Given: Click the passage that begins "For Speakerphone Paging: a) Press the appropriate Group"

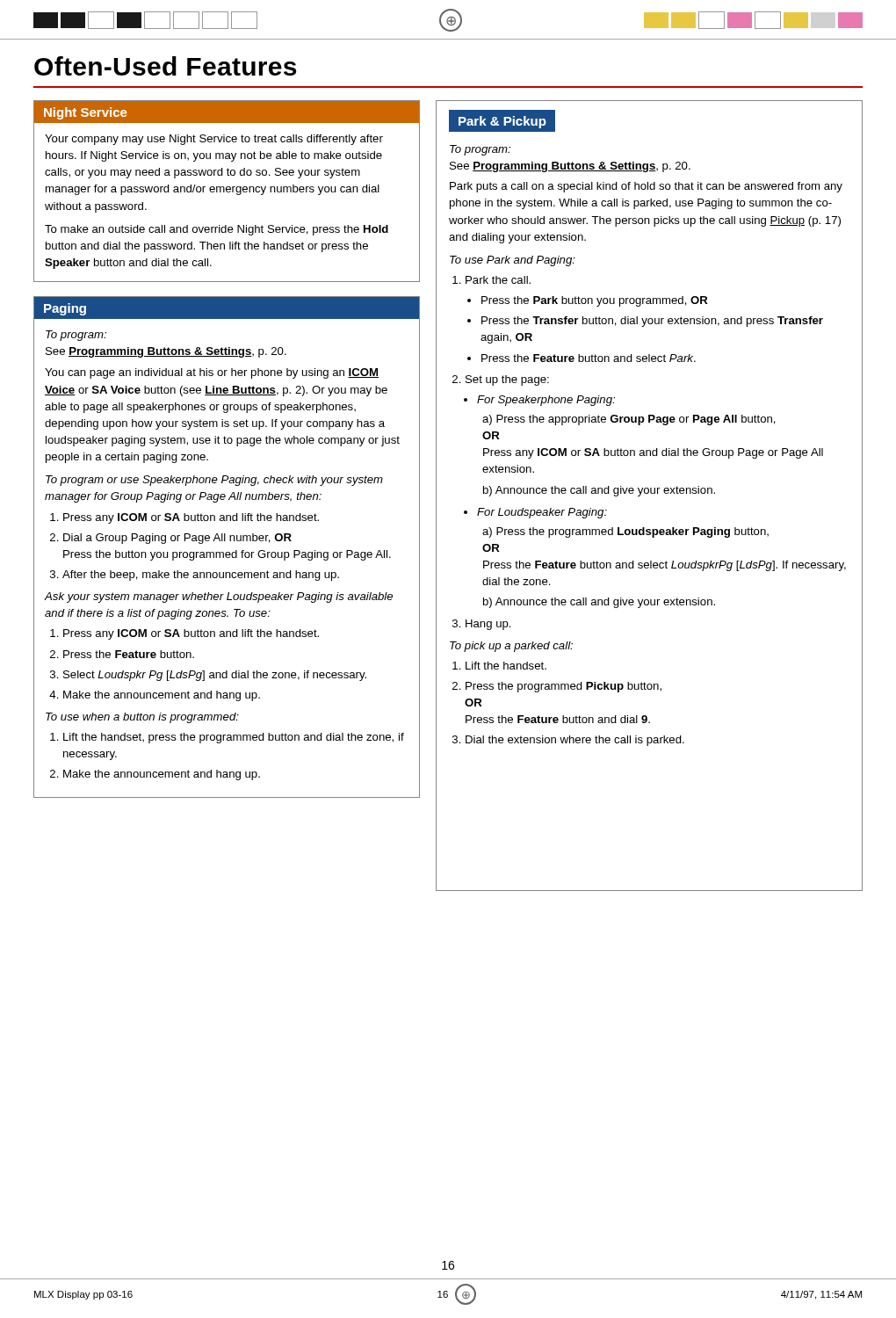Looking at the screenshot, I should 663,445.
